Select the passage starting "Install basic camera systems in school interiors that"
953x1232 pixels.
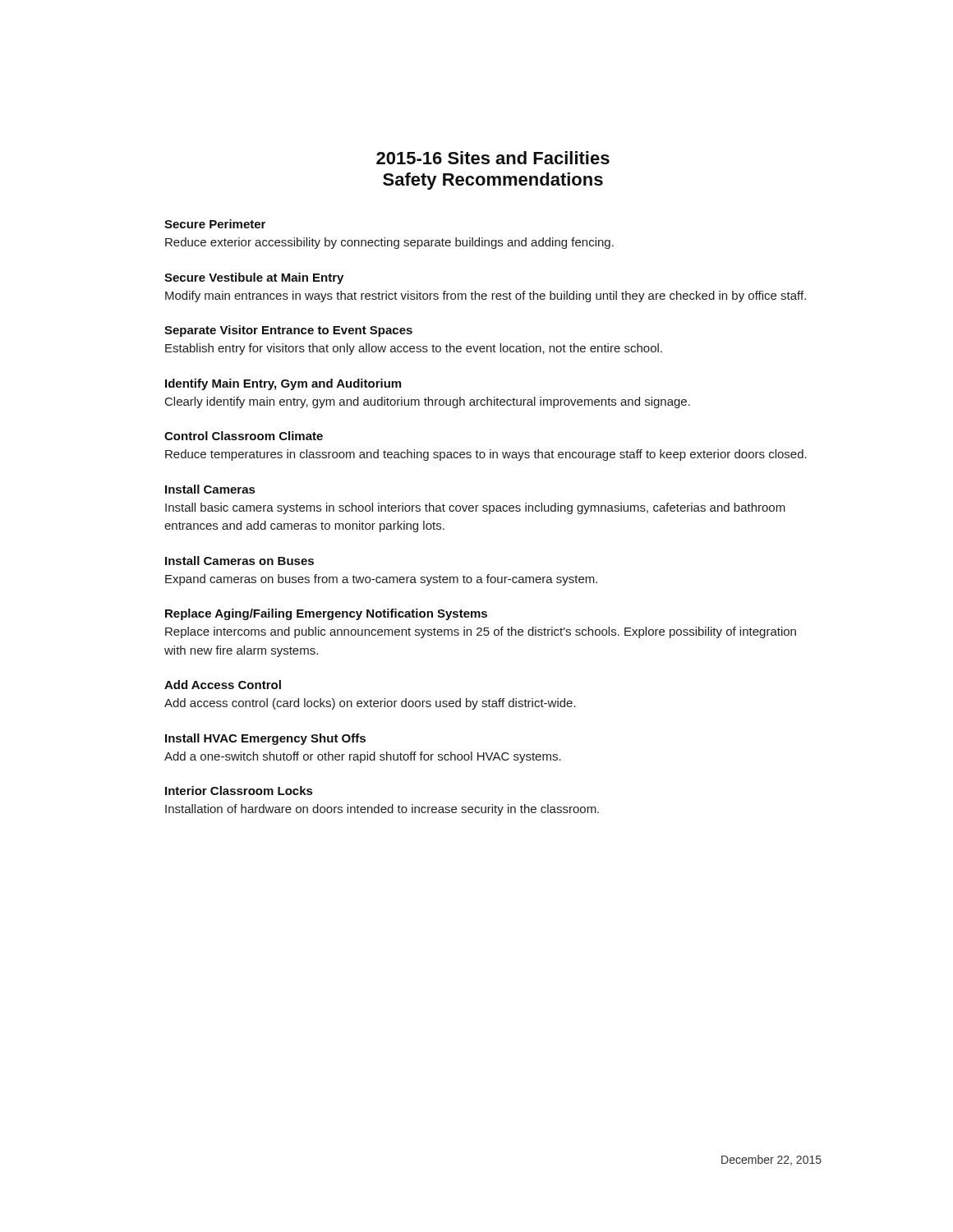(475, 516)
